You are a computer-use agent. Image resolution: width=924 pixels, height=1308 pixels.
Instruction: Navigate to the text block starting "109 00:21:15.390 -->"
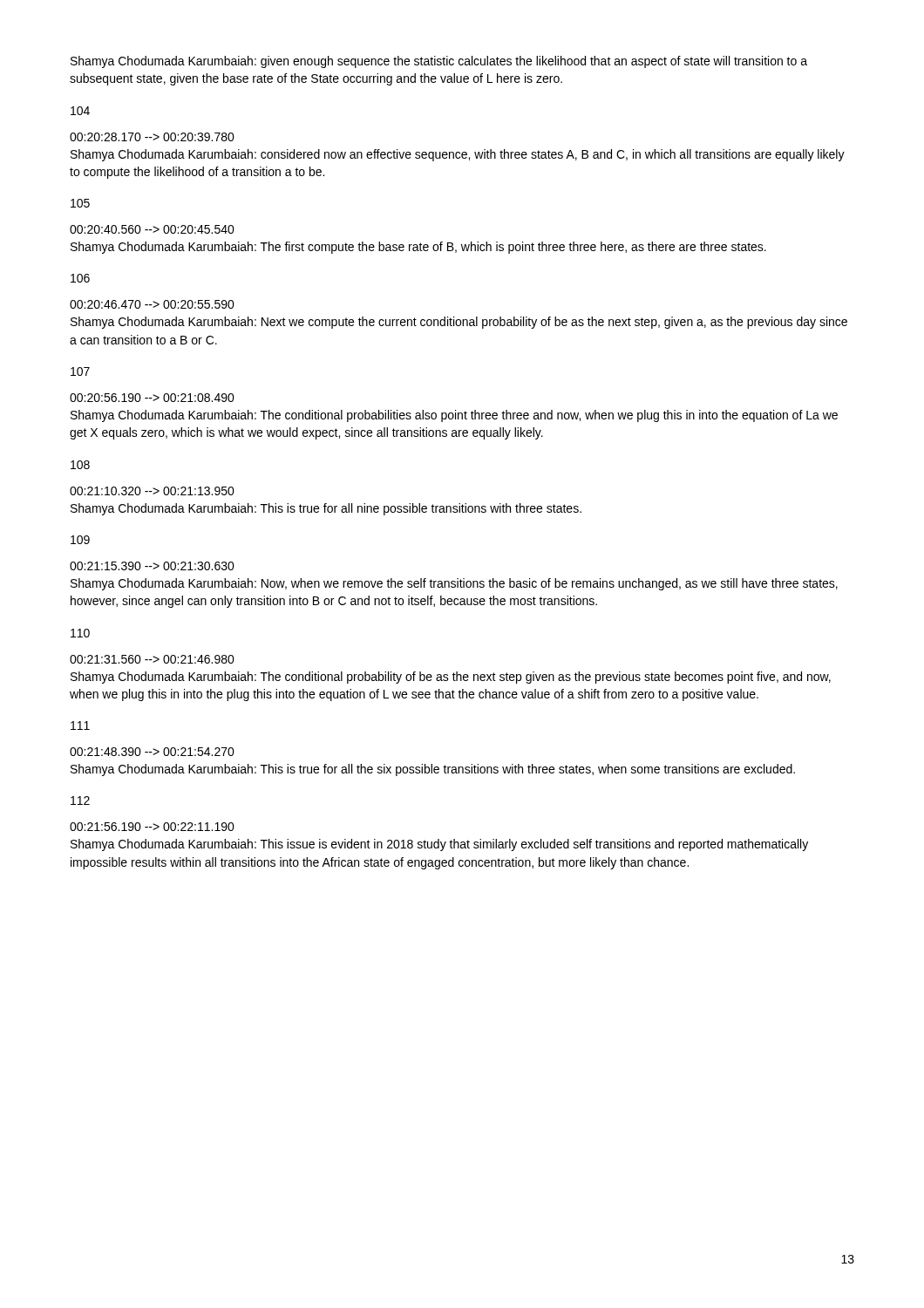click(462, 571)
